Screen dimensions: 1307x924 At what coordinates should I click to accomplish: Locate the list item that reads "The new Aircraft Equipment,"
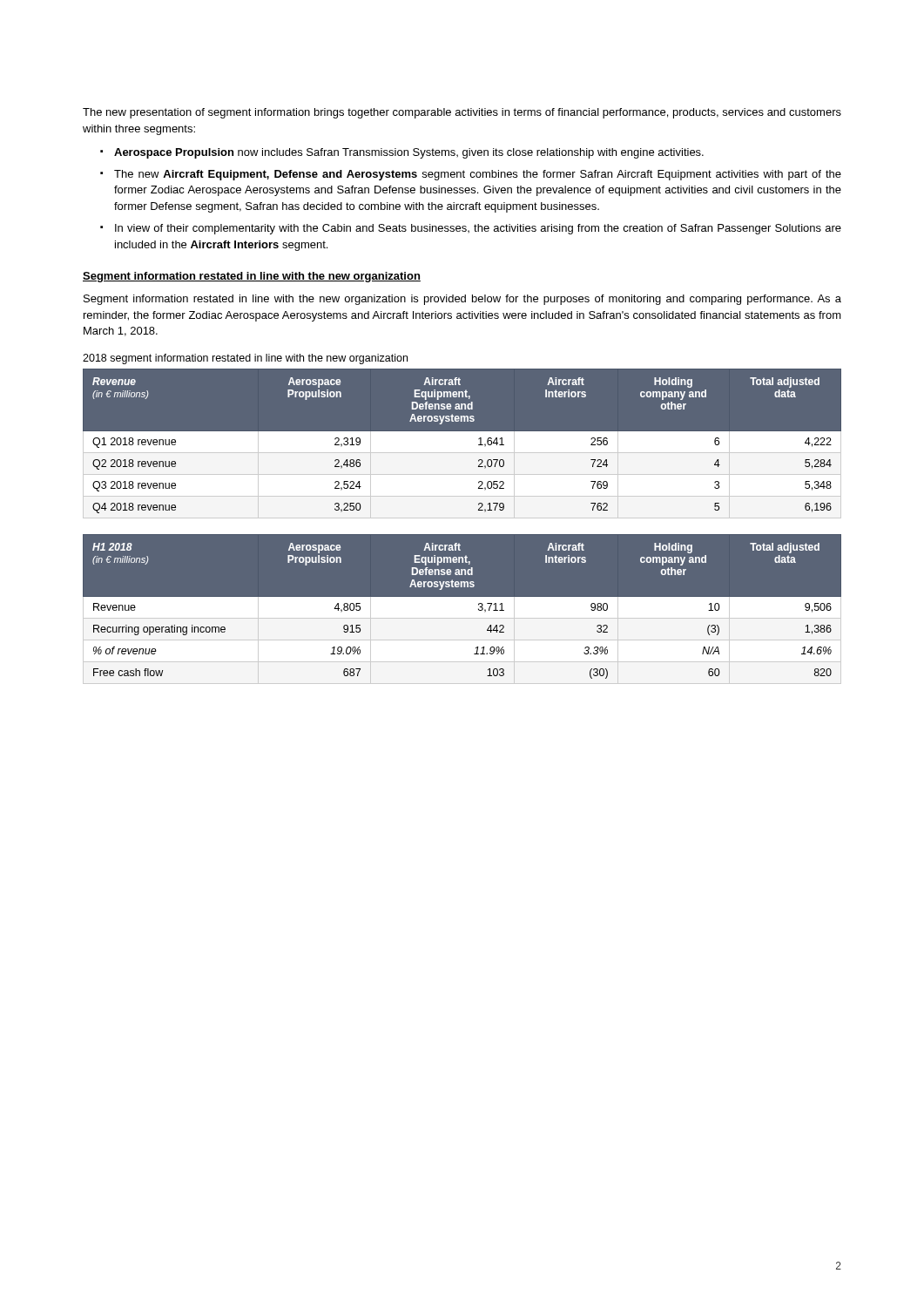click(478, 190)
